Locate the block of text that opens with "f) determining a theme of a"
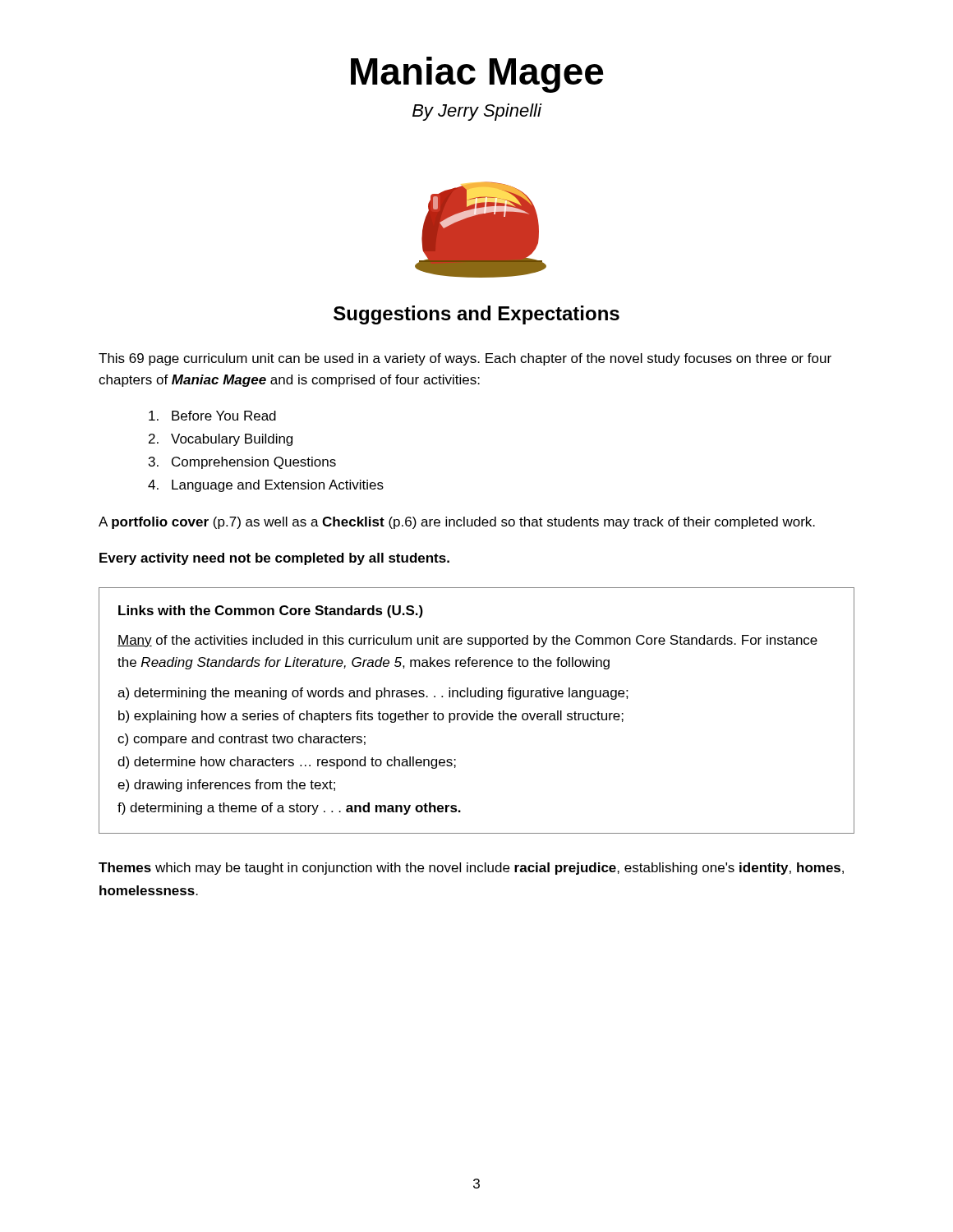 [289, 808]
